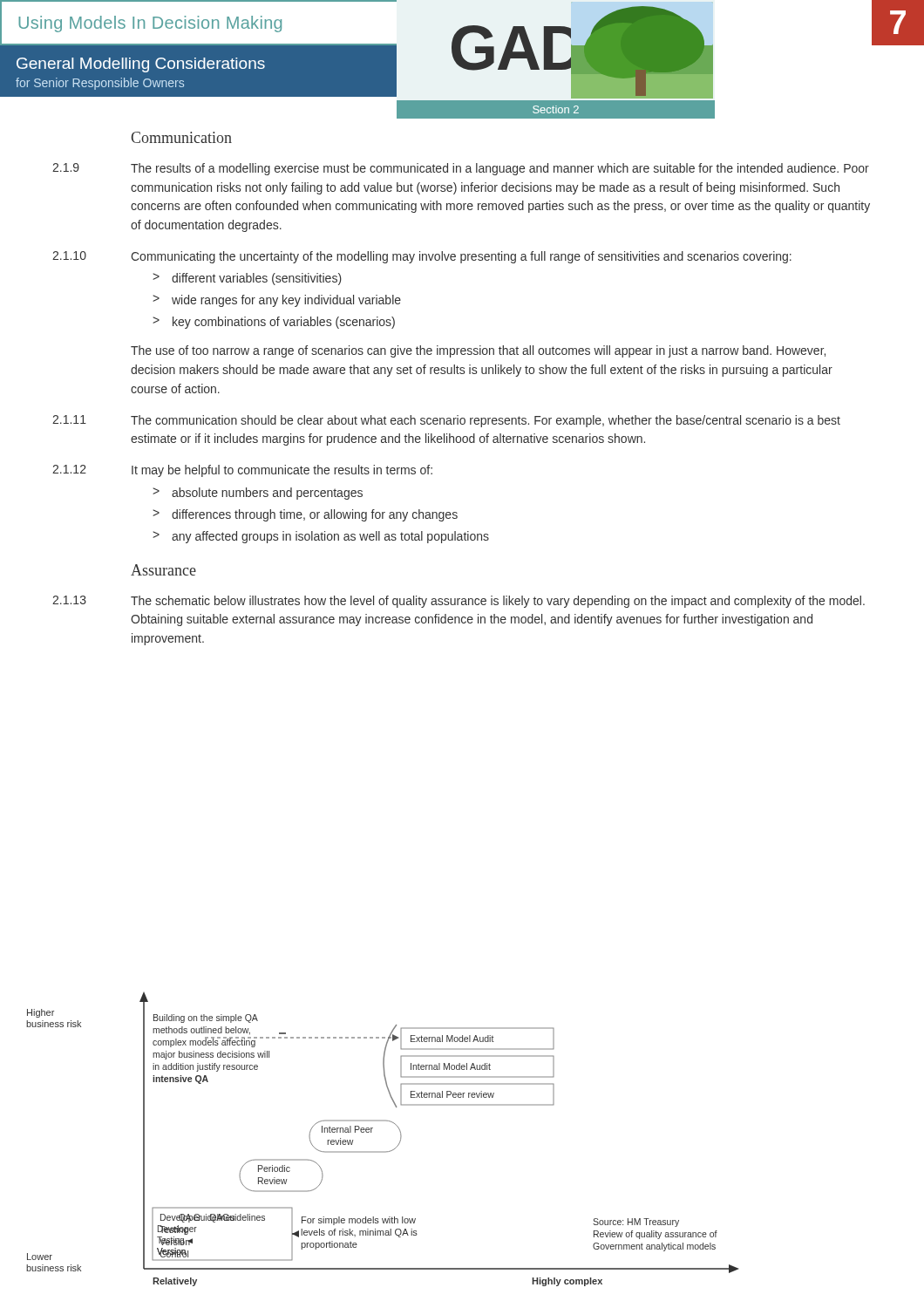Select the infographic
The height and width of the screenshot is (1308, 924).
tap(462, 1129)
